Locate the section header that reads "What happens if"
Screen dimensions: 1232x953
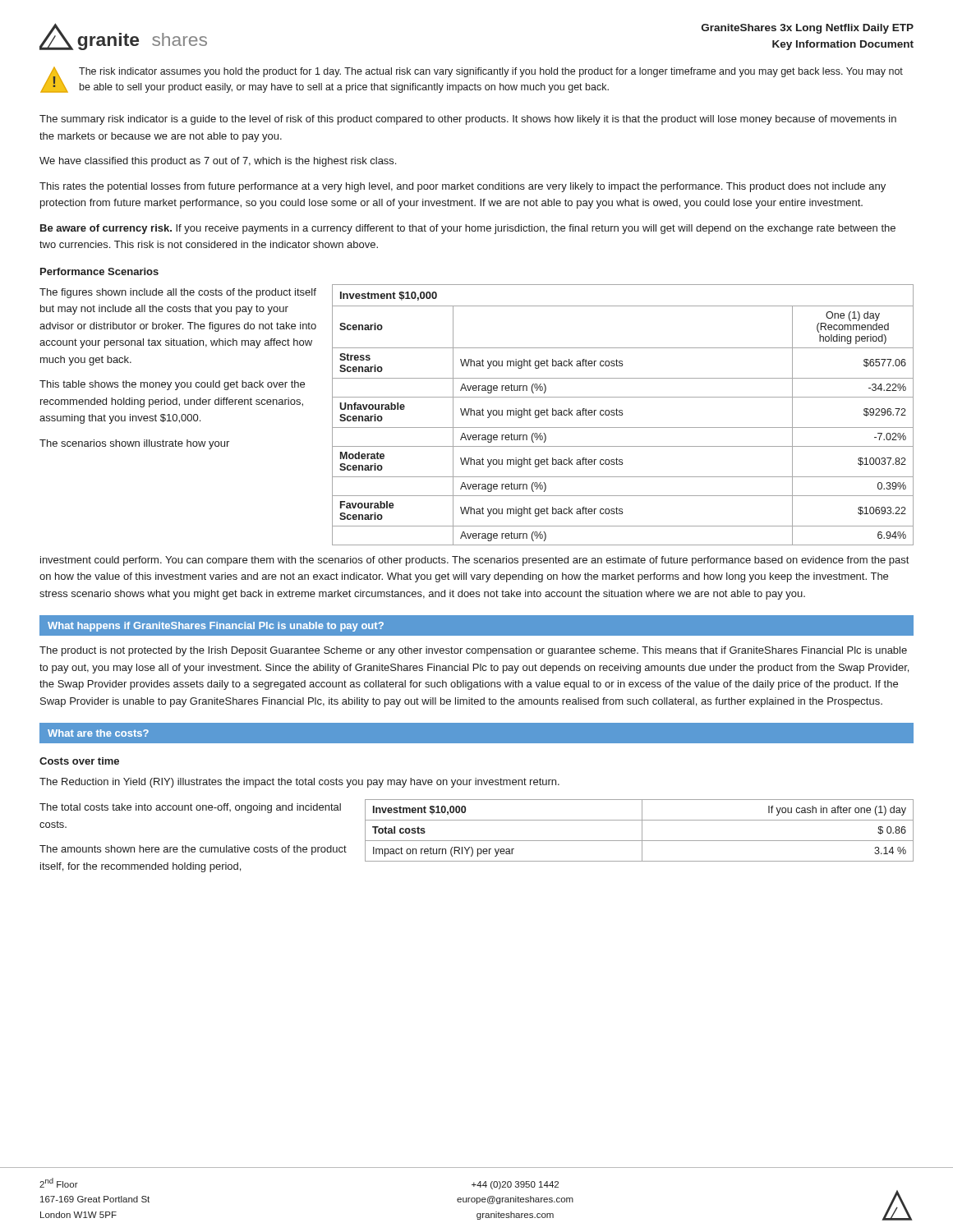[x=216, y=626]
